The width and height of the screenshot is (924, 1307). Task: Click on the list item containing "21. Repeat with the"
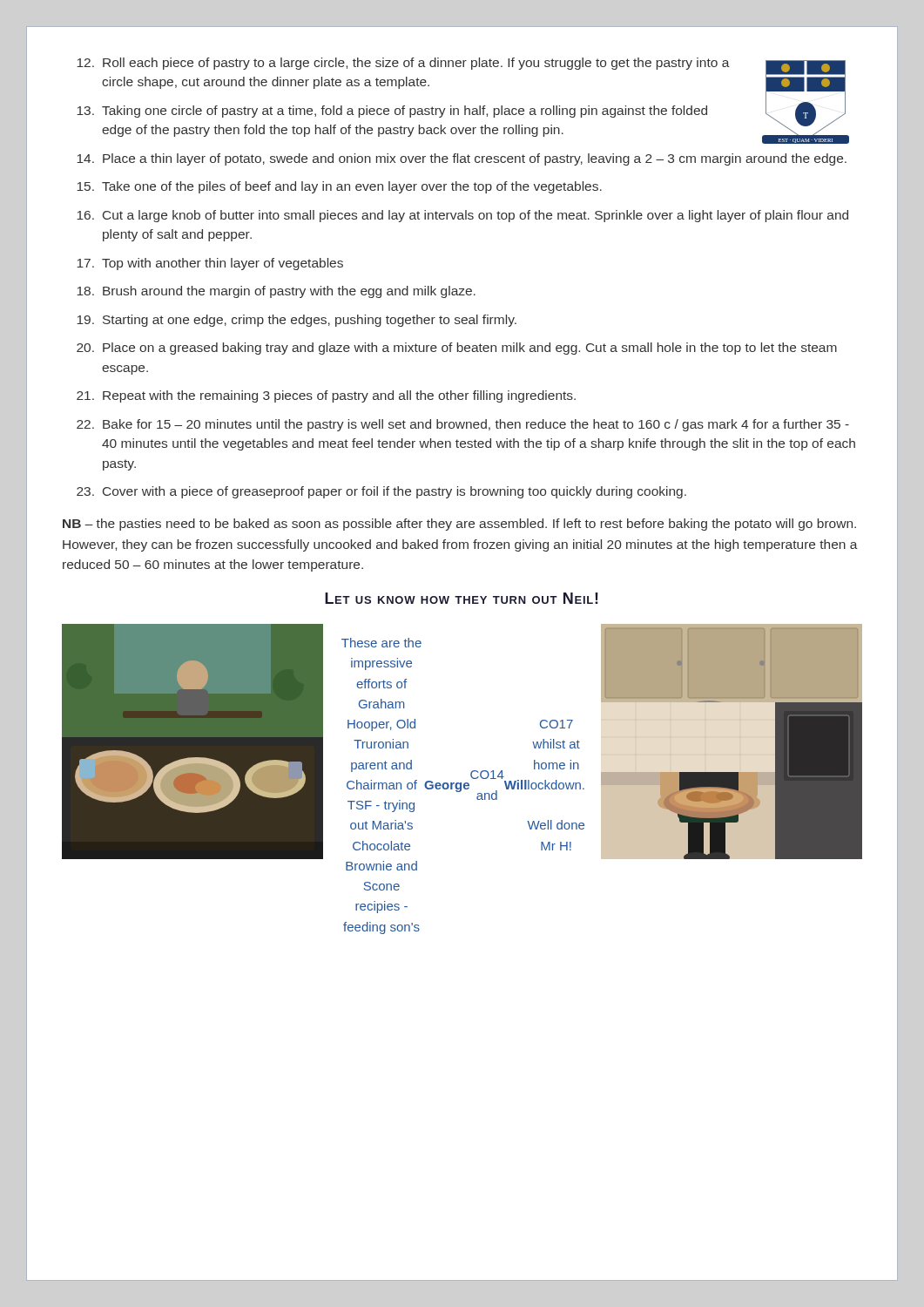pos(462,396)
